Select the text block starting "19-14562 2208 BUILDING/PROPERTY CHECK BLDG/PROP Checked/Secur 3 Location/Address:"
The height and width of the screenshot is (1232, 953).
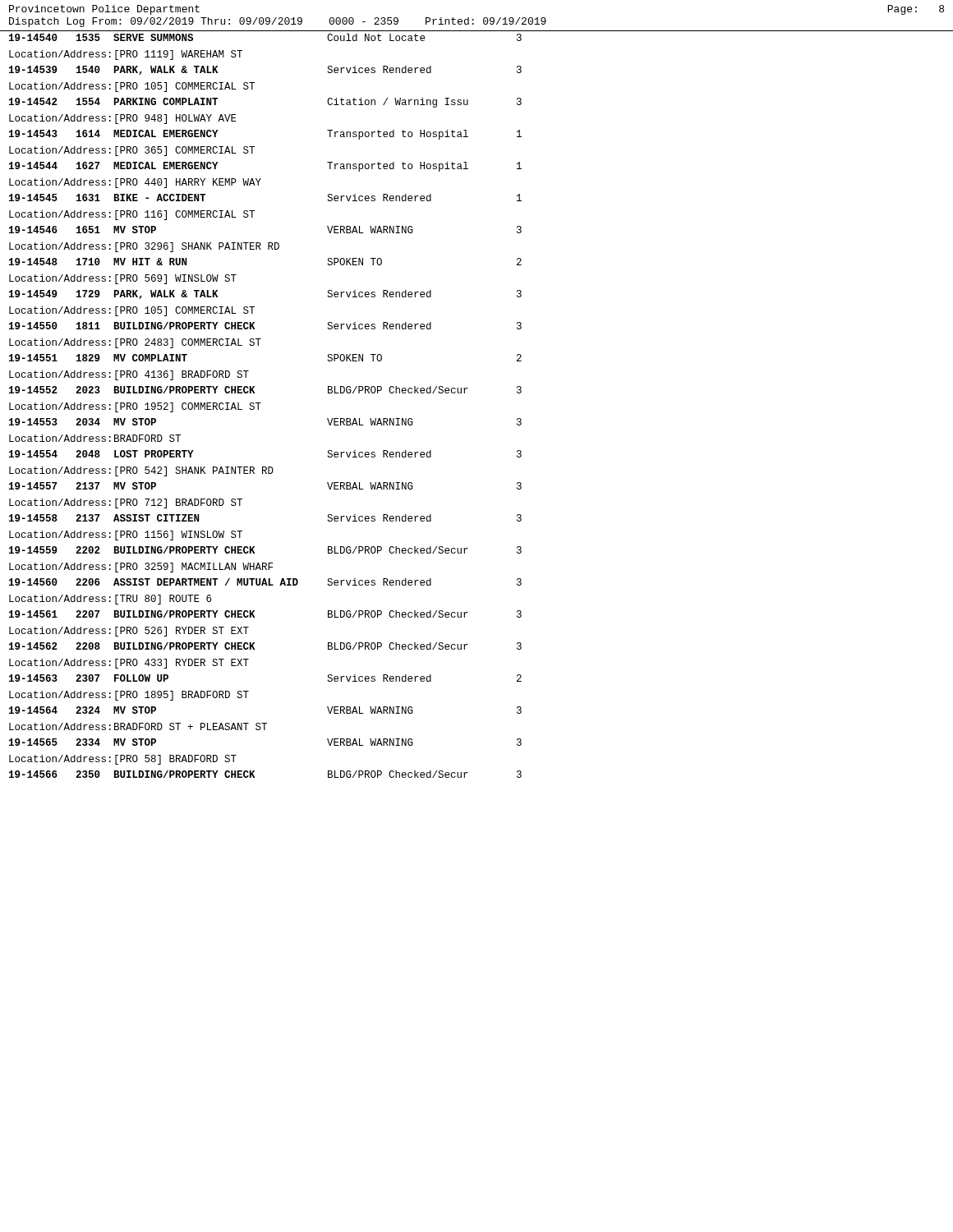[33, 647]
